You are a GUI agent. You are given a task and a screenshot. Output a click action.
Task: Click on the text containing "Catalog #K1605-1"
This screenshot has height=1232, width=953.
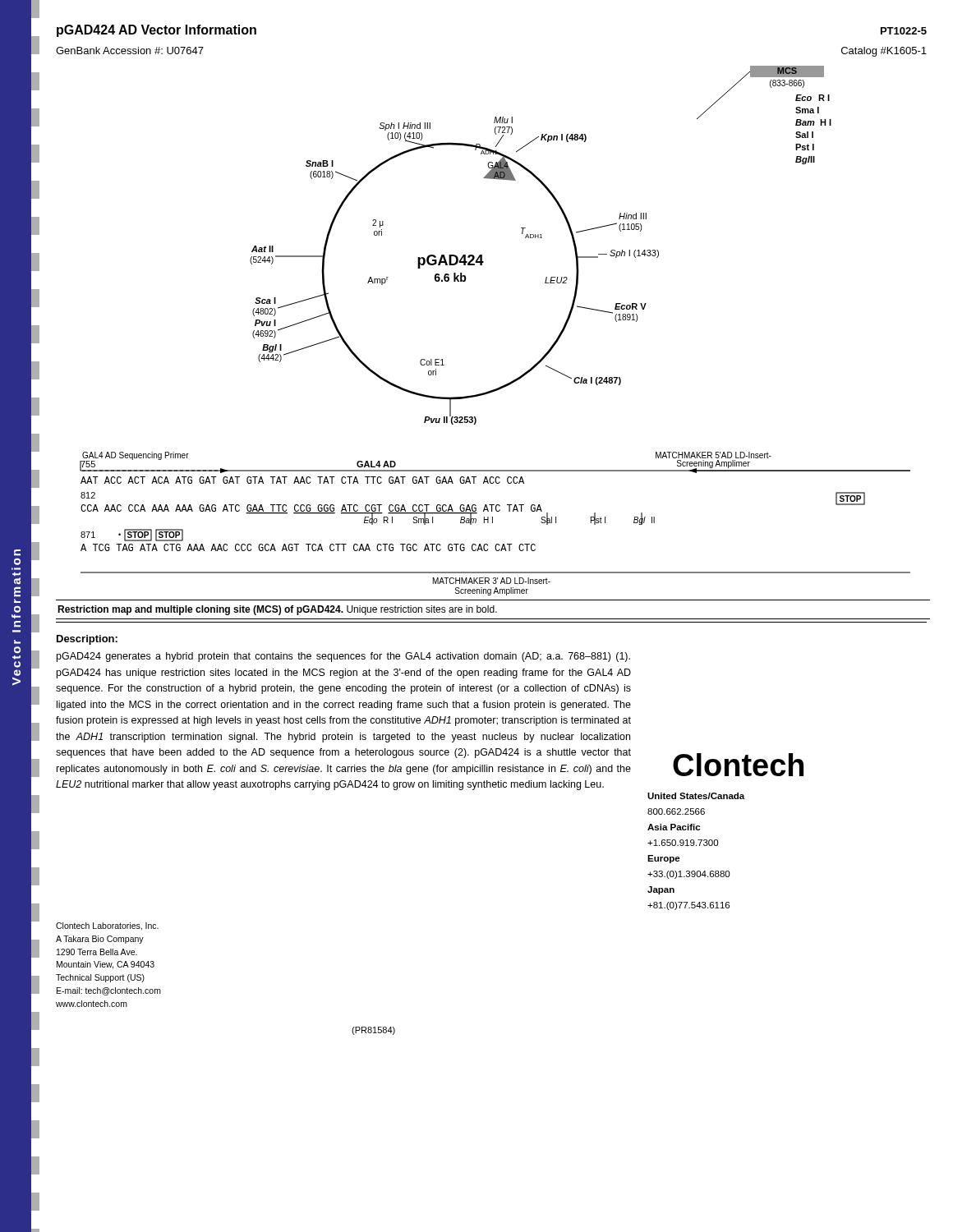(884, 51)
